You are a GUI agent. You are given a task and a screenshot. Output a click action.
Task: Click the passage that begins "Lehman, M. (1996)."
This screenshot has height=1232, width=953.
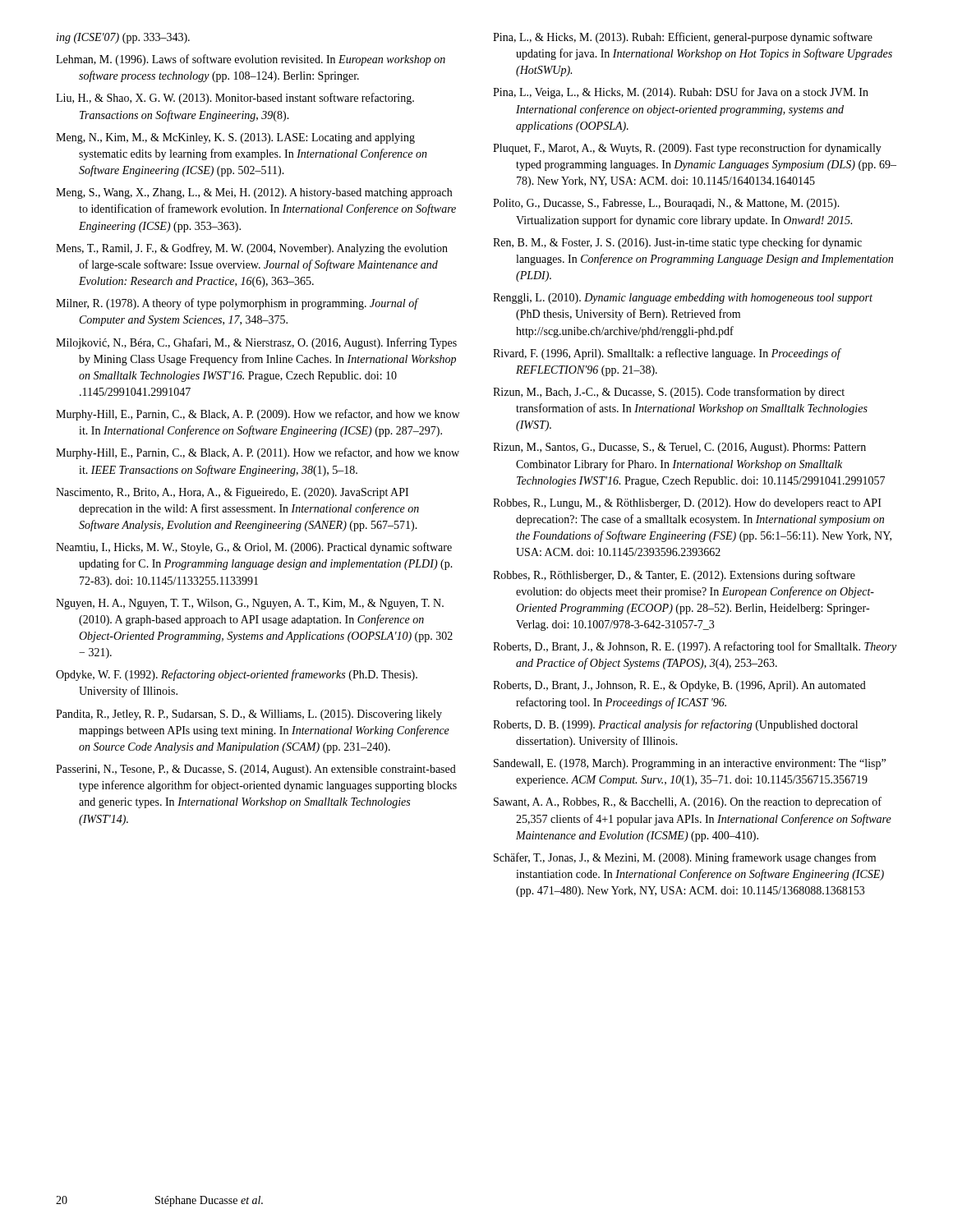click(x=251, y=68)
